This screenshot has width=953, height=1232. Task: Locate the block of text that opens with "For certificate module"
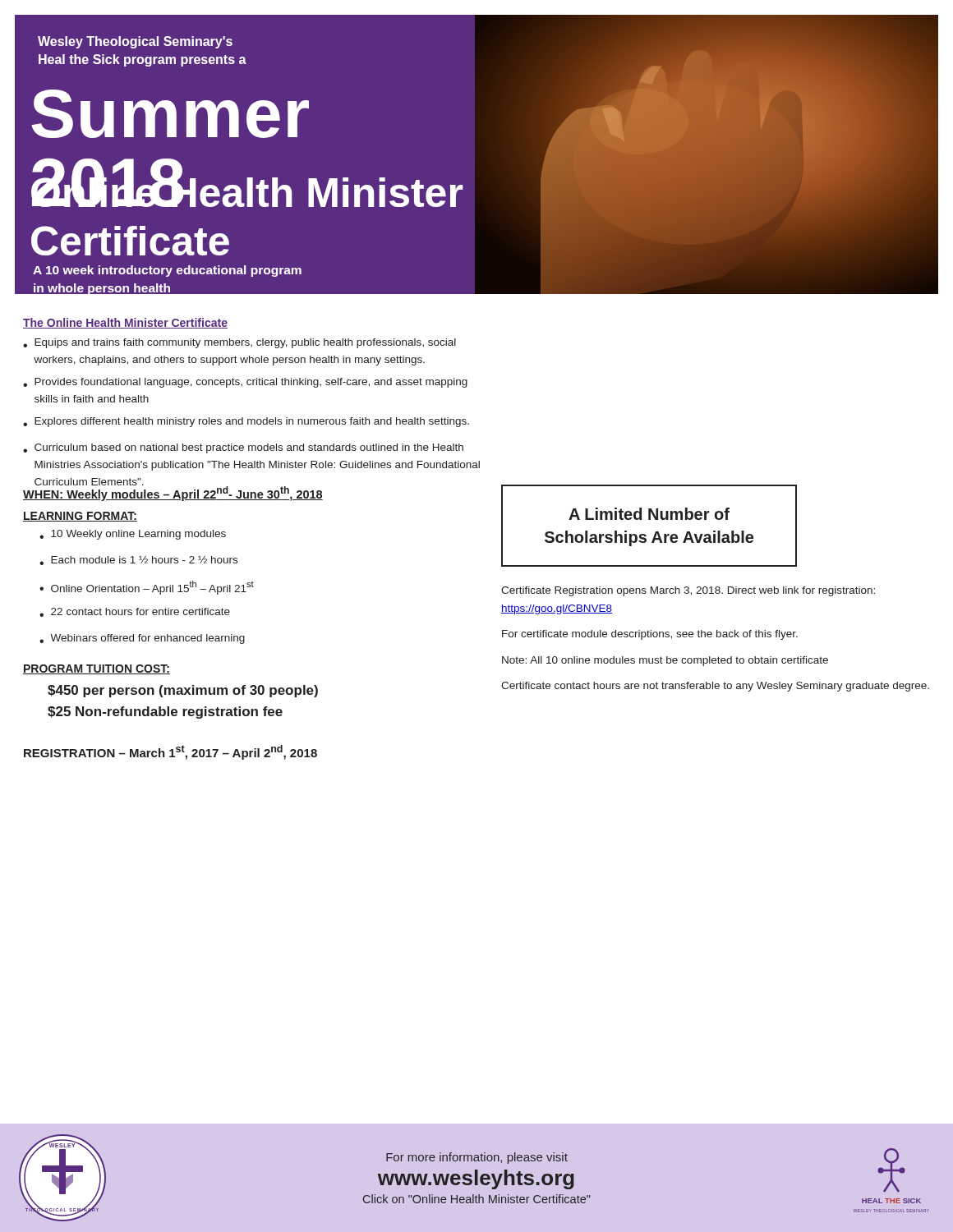(650, 634)
